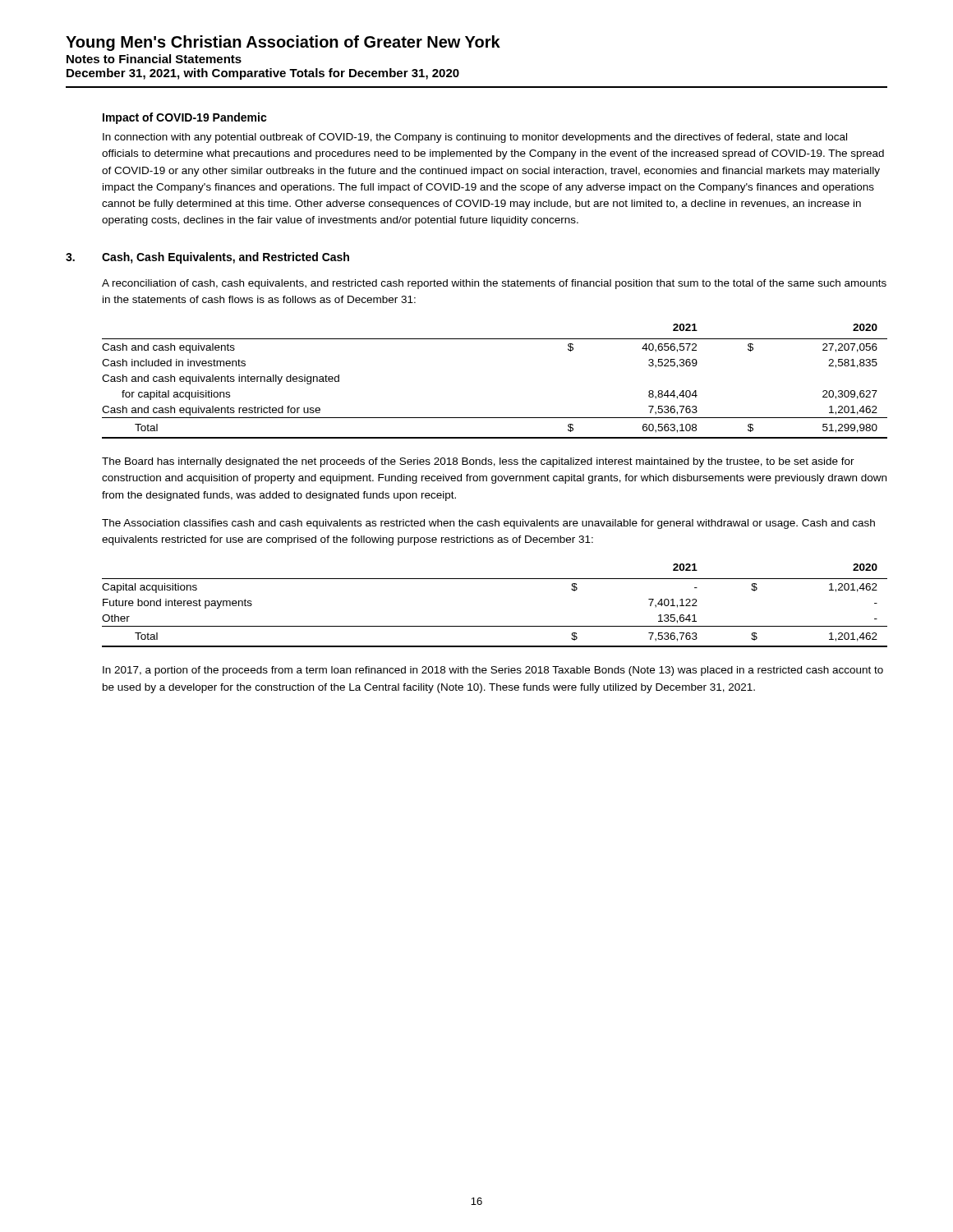This screenshot has height=1232, width=953.
Task: Locate the text block with the text "A reconciliation of cash, cash"
Action: coord(494,291)
